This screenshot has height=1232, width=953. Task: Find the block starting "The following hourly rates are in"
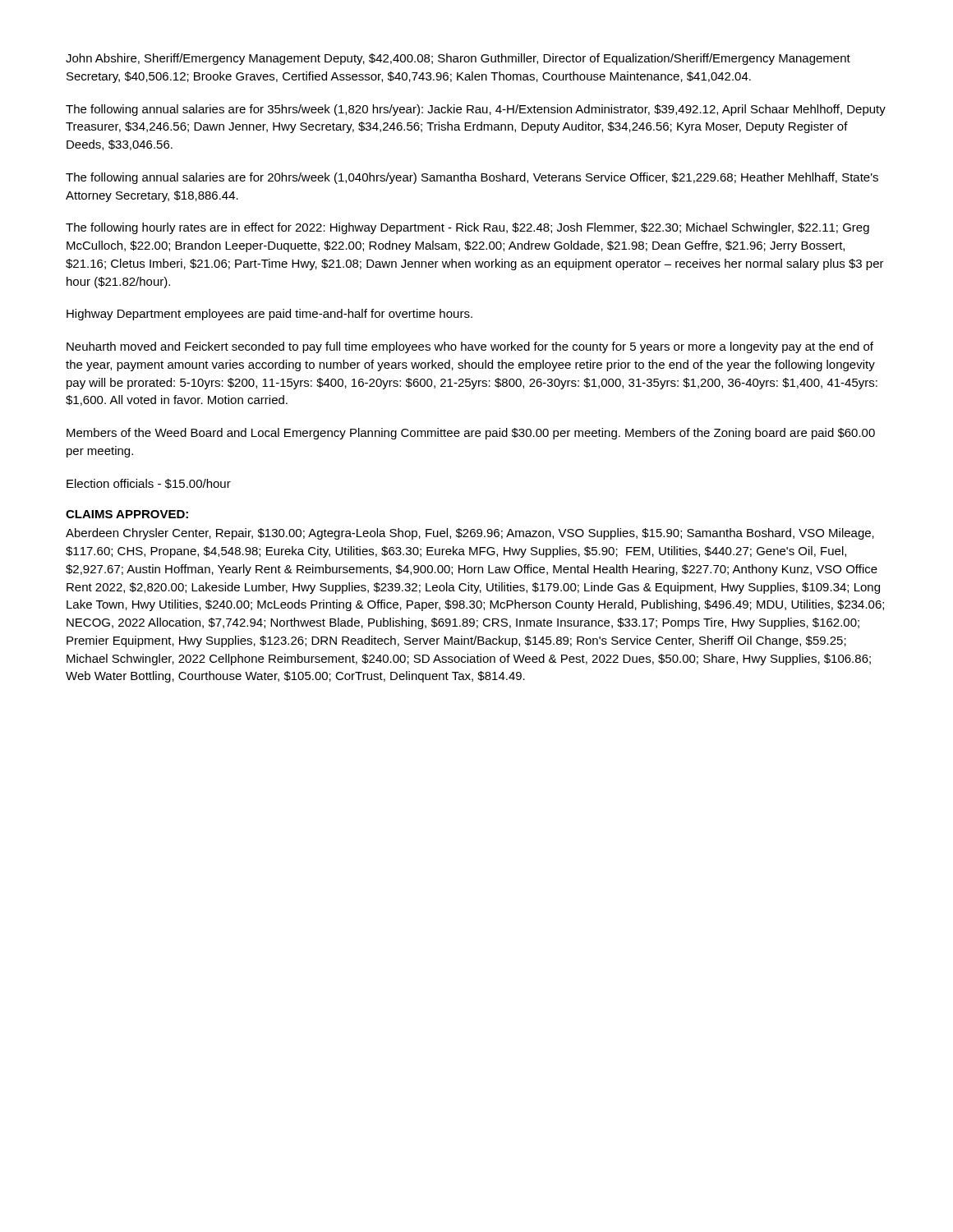click(x=475, y=254)
